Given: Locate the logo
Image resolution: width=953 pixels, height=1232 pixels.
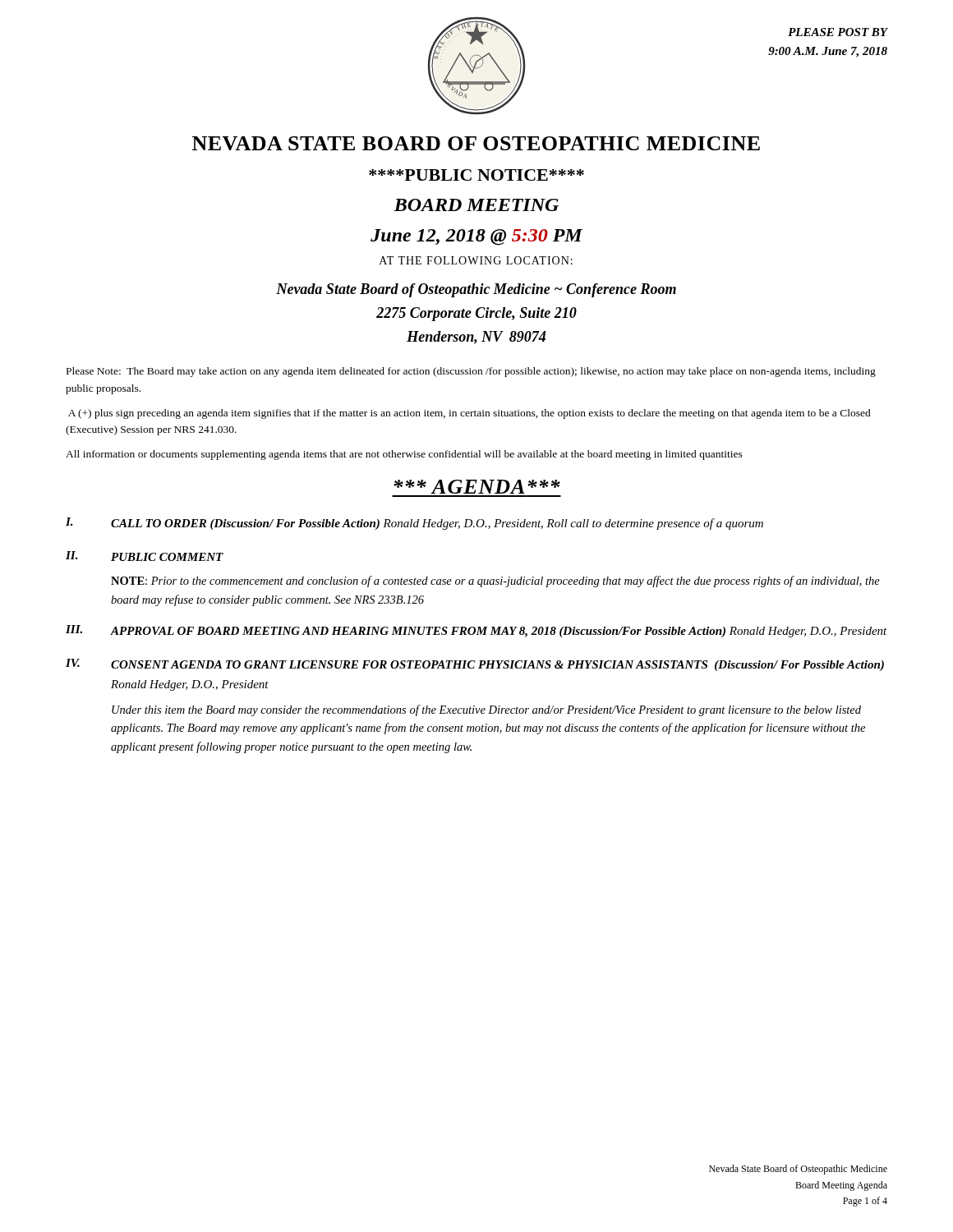Looking at the screenshot, I should [x=476, y=66].
